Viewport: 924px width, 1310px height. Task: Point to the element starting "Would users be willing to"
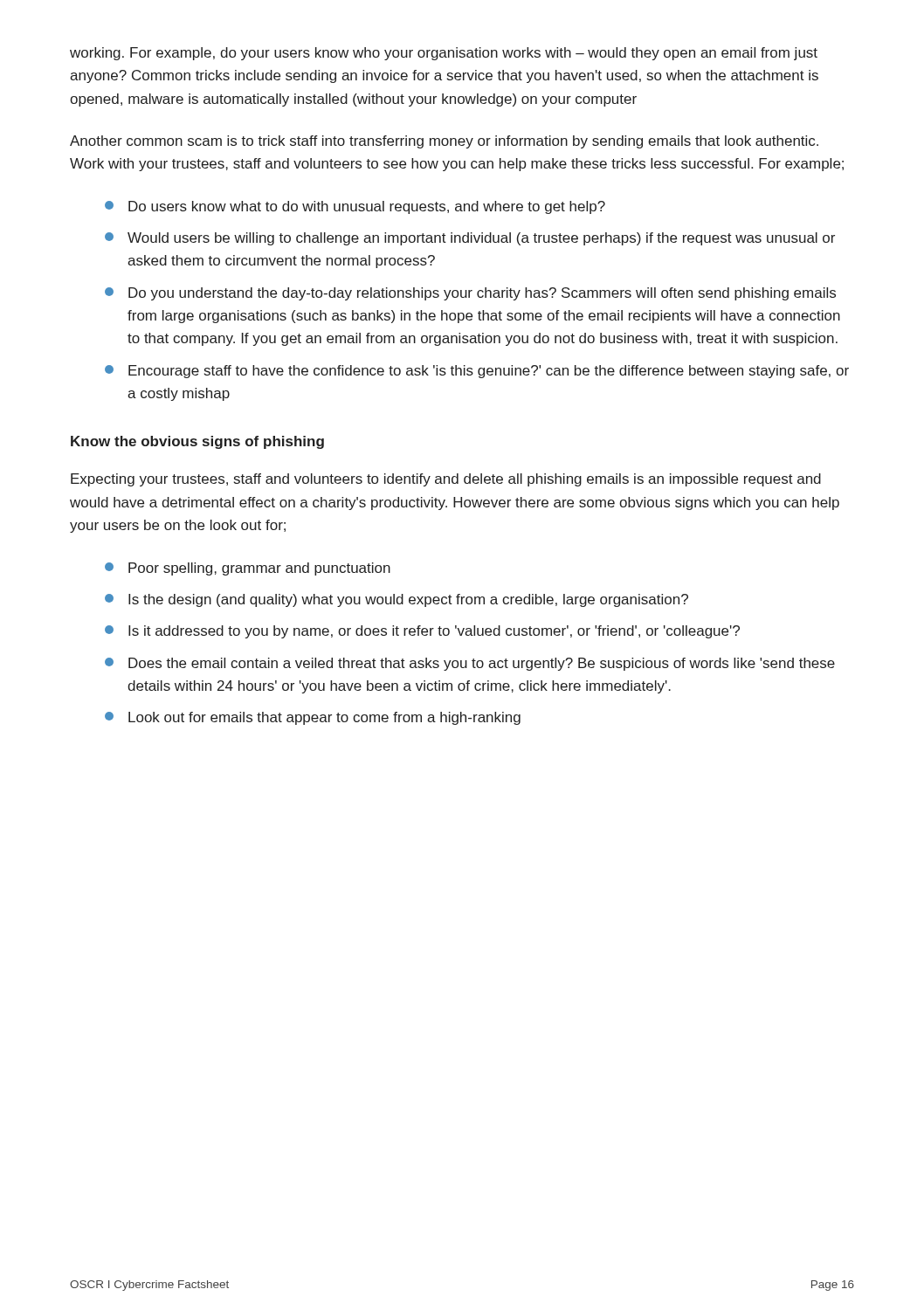tap(479, 250)
